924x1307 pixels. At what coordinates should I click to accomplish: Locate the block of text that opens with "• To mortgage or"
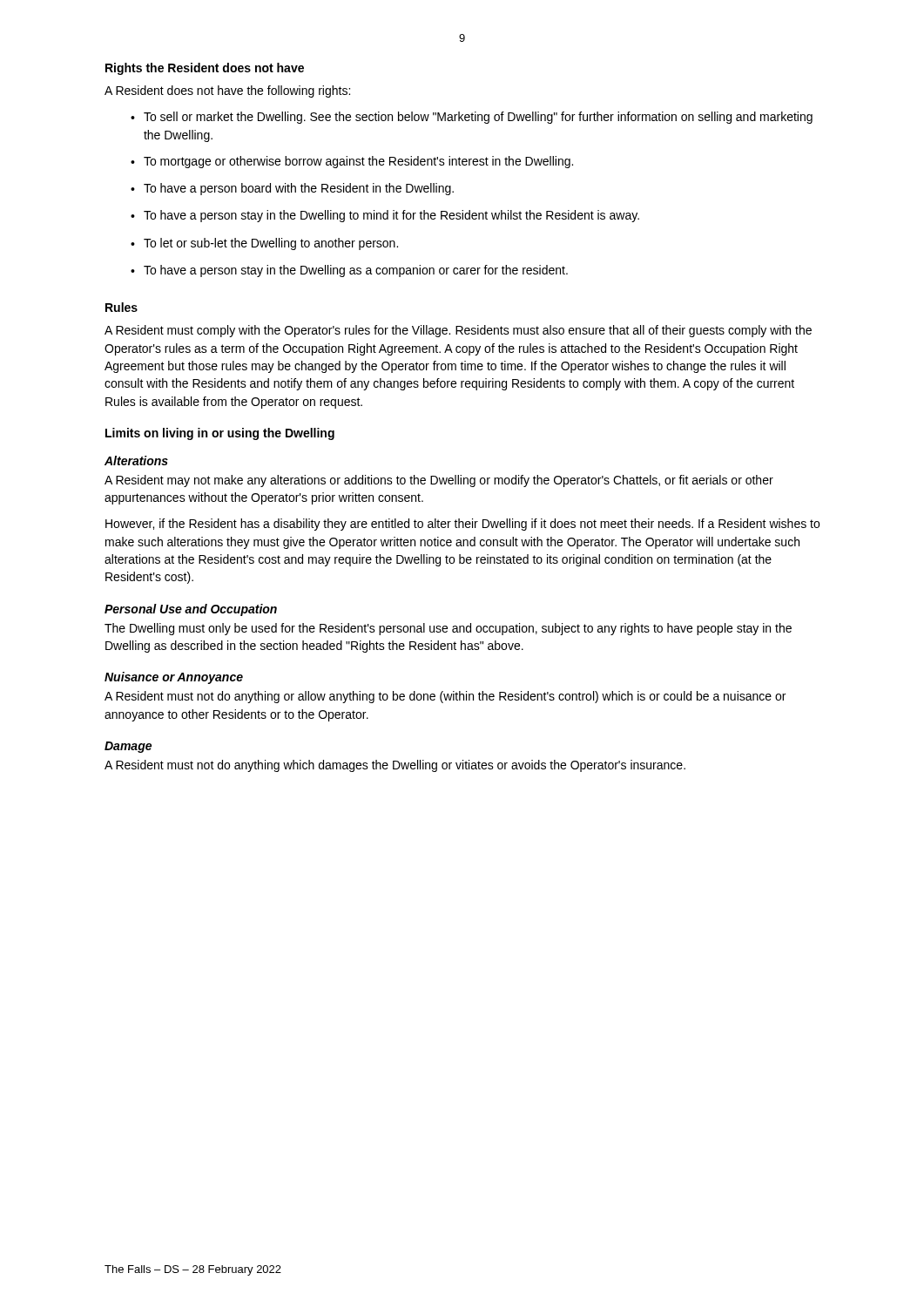479,162
